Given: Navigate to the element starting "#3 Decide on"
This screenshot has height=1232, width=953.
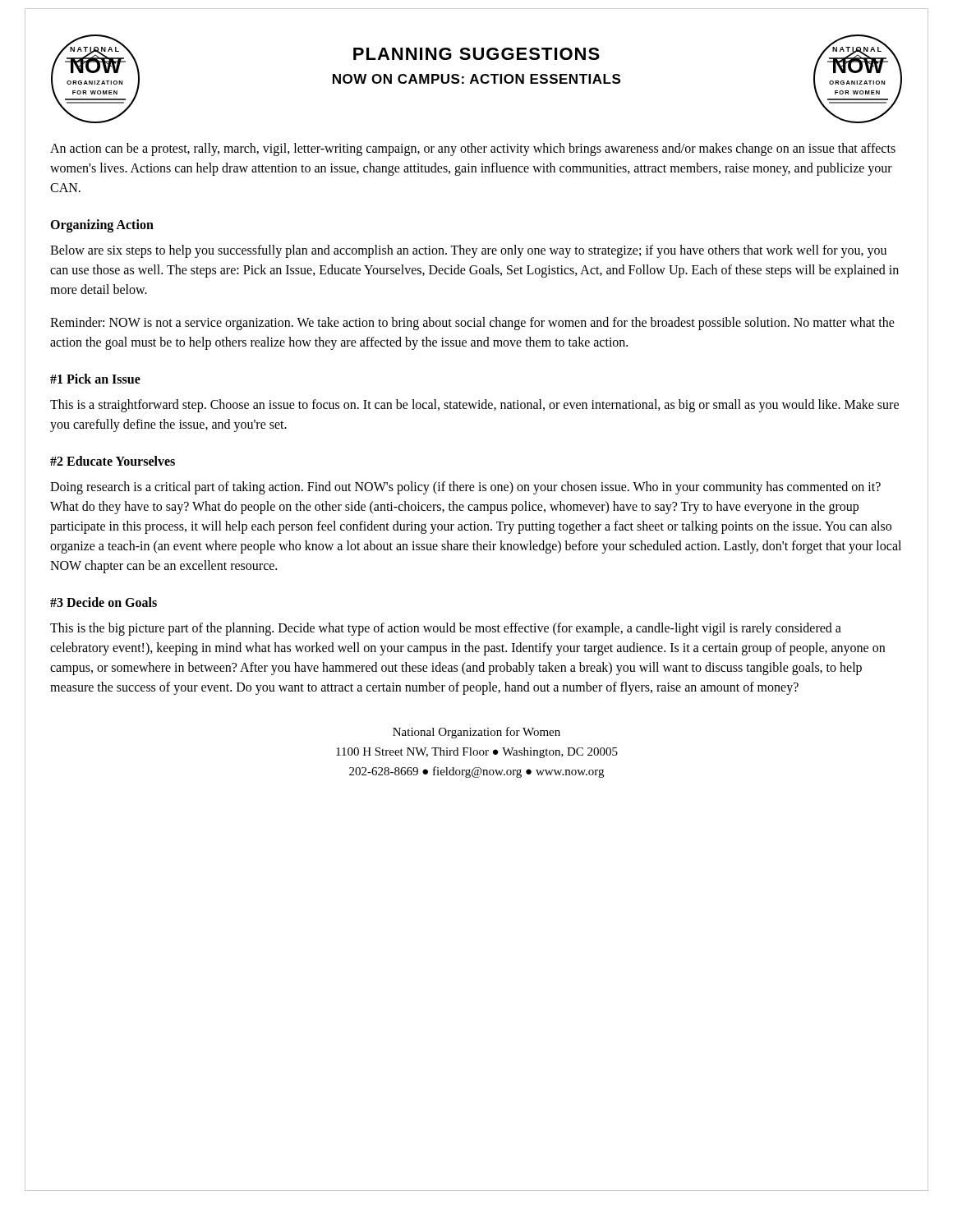Looking at the screenshot, I should 104,602.
